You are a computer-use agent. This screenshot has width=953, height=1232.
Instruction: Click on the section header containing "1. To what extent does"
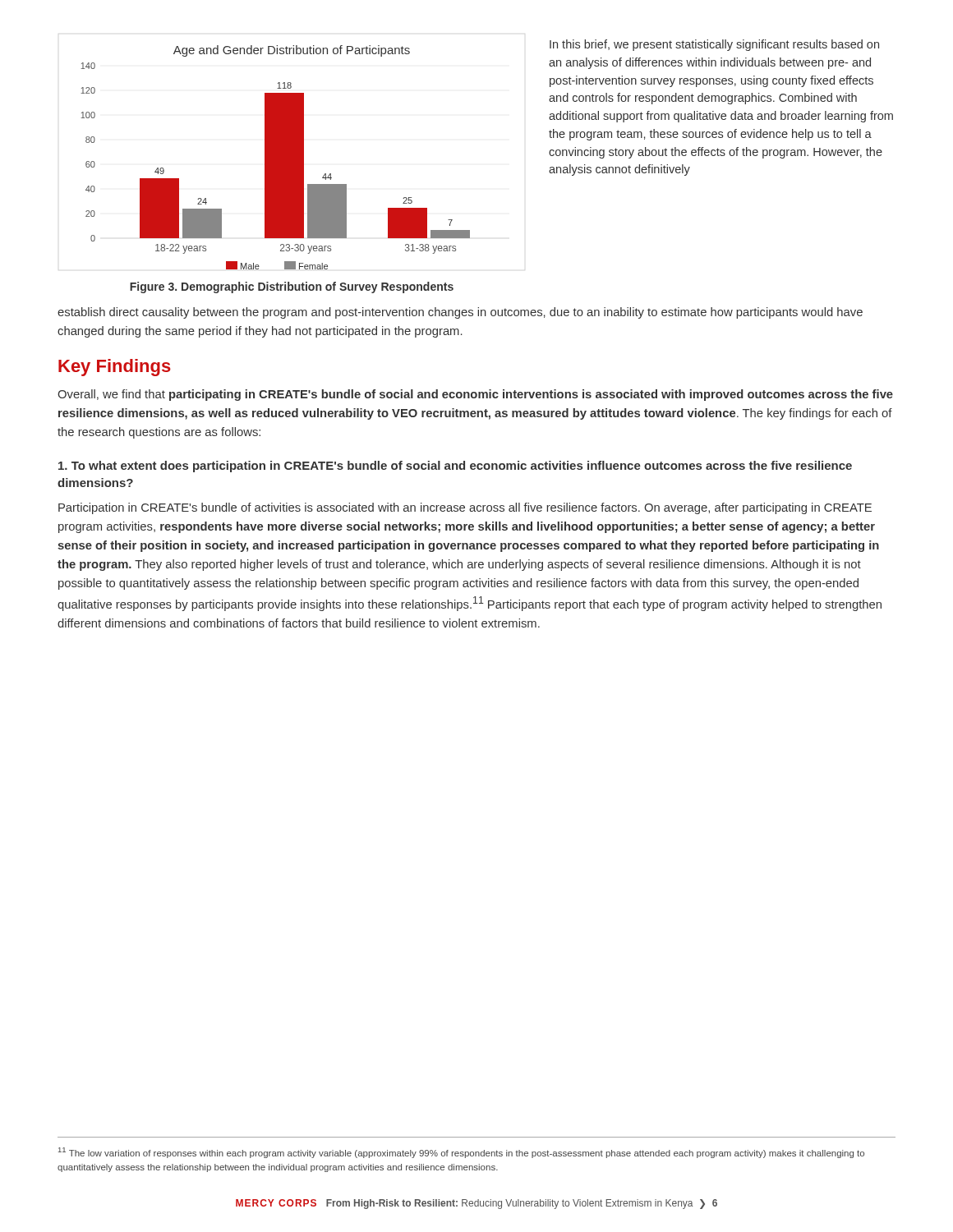coord(455,474)
